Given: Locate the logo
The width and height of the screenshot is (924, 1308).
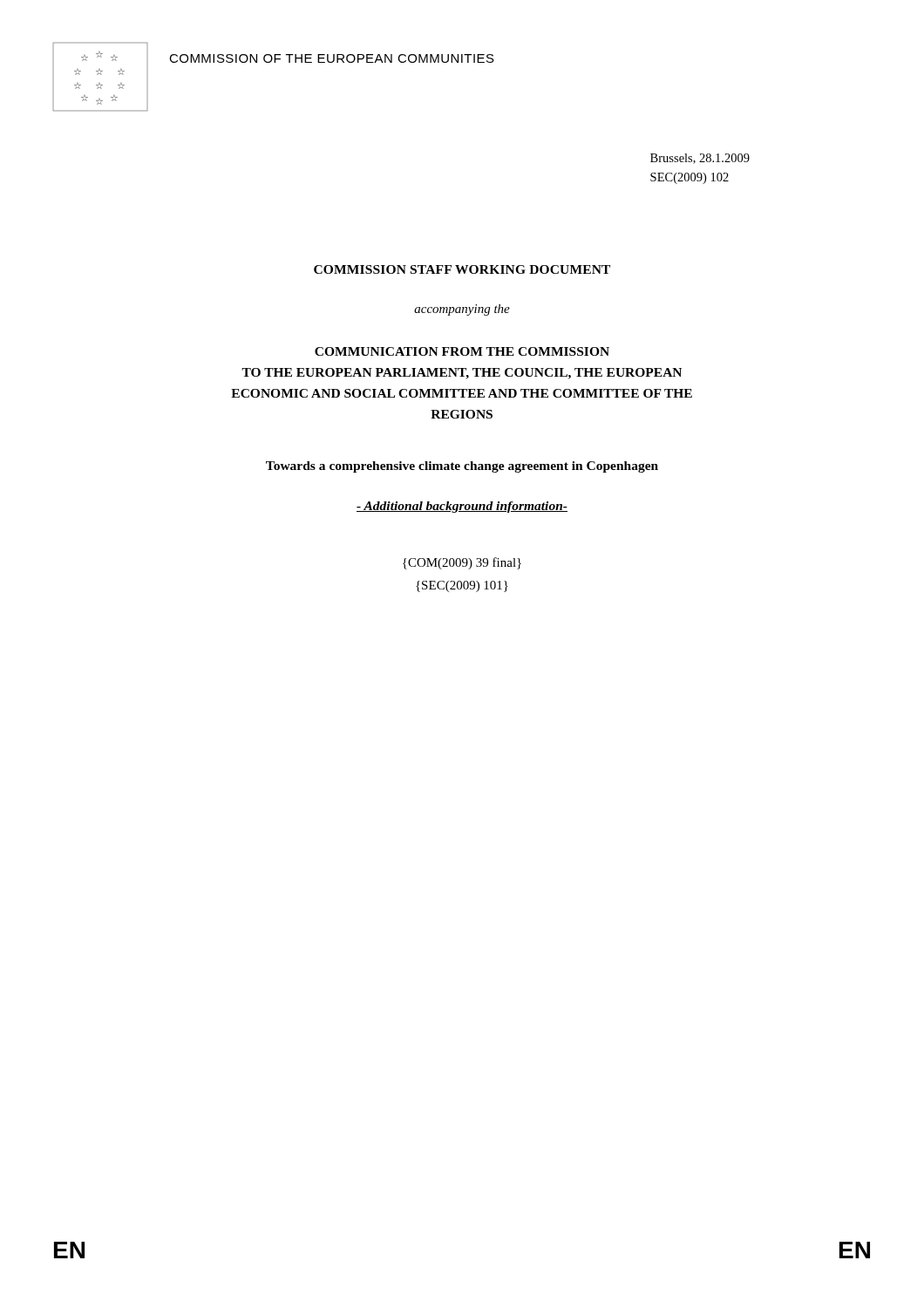Looking at the screenshot, I should tap(100, 77).
